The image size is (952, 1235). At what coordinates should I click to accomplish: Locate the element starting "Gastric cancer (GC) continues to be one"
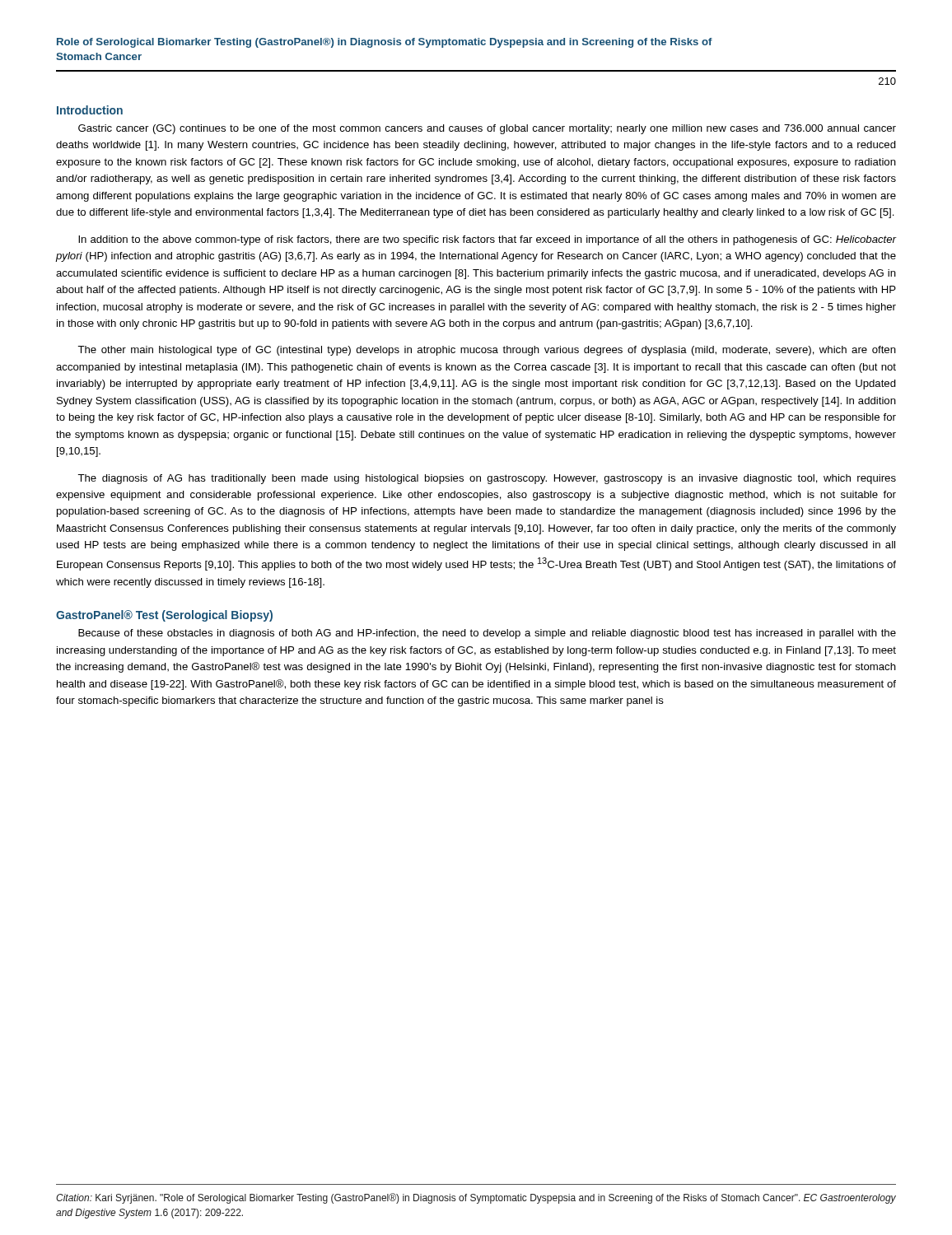click(x=476, y=170)
